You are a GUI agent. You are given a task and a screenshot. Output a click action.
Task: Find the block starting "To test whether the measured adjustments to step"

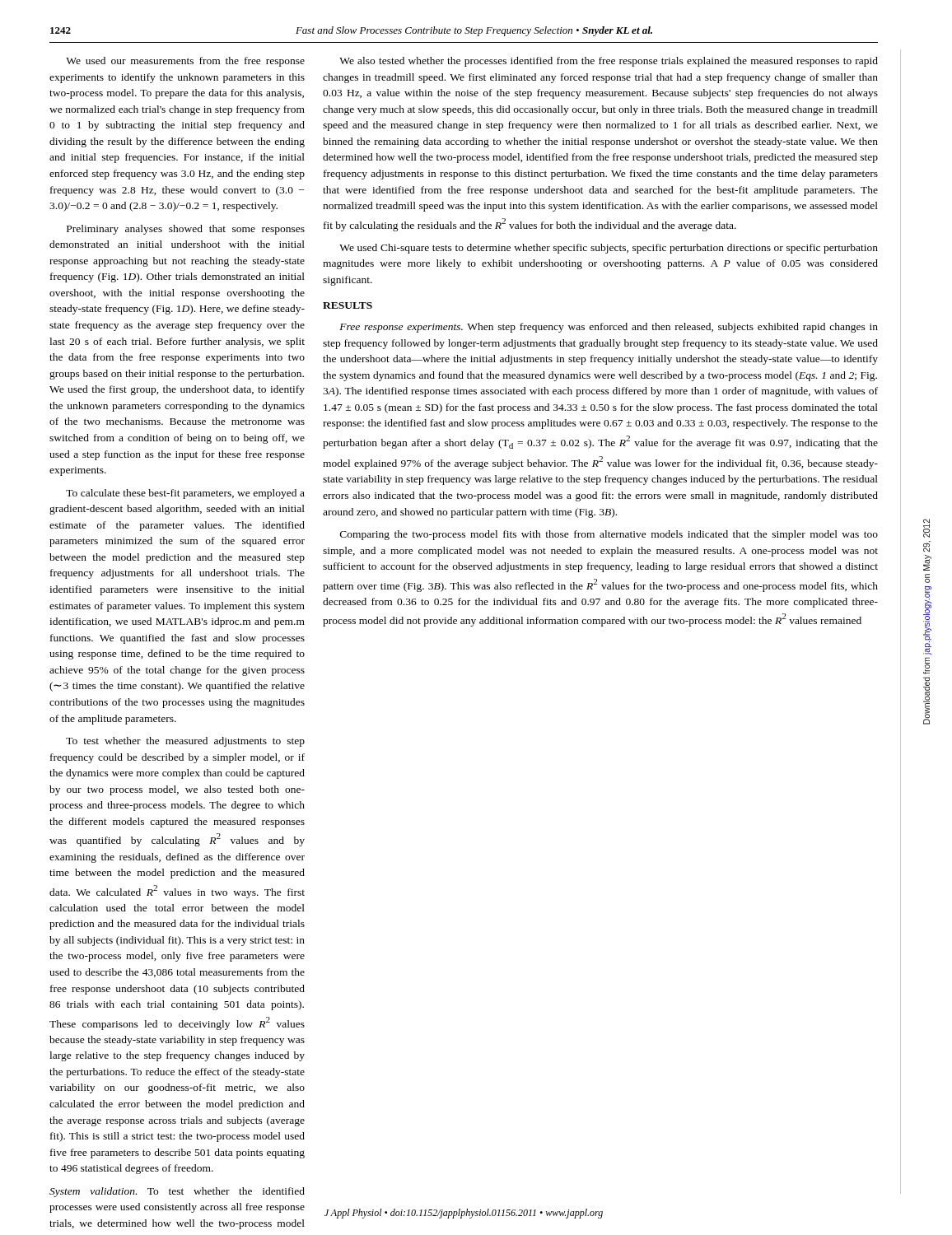point(177,955)
